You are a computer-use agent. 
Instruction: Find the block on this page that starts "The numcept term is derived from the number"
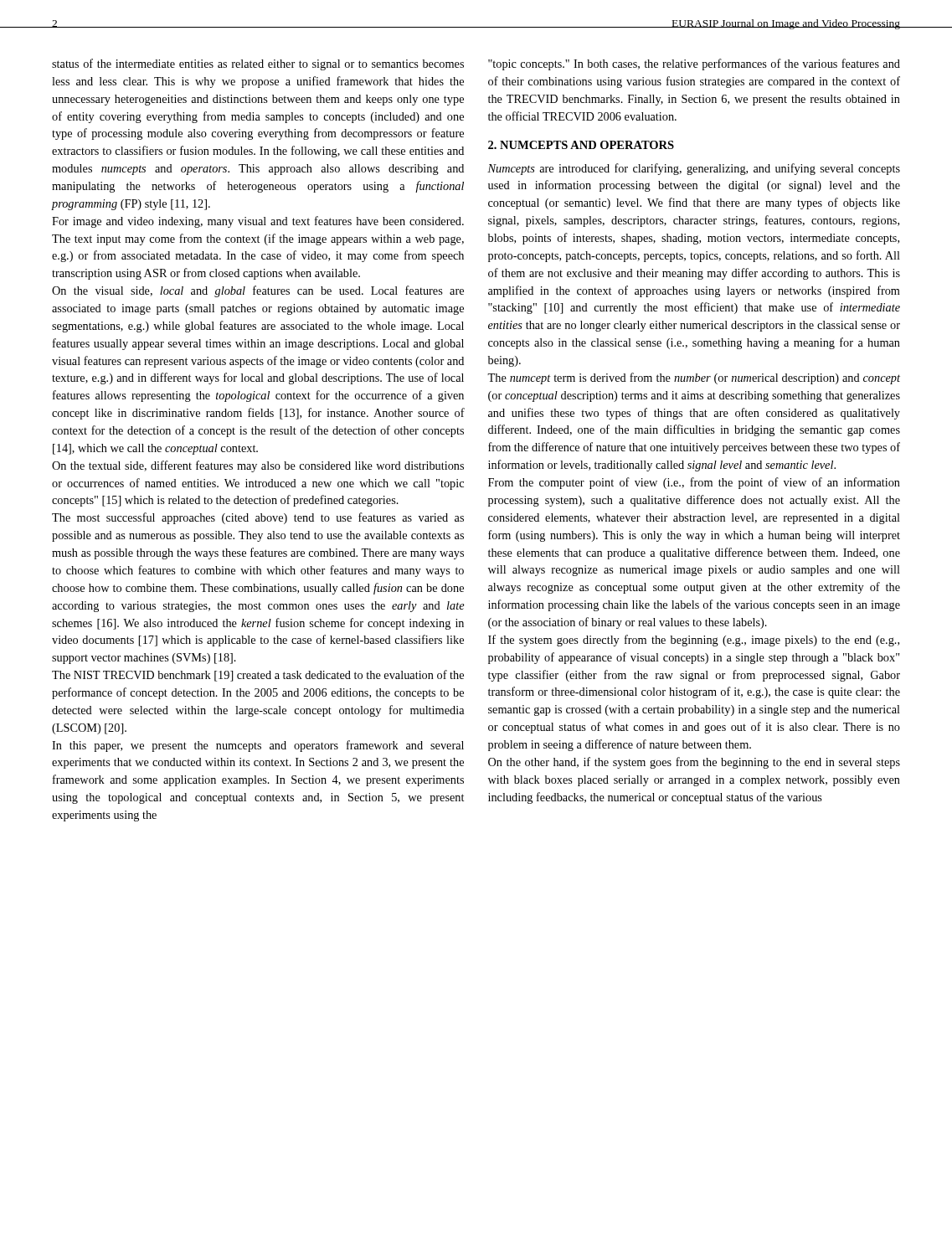tap(694, 422)
